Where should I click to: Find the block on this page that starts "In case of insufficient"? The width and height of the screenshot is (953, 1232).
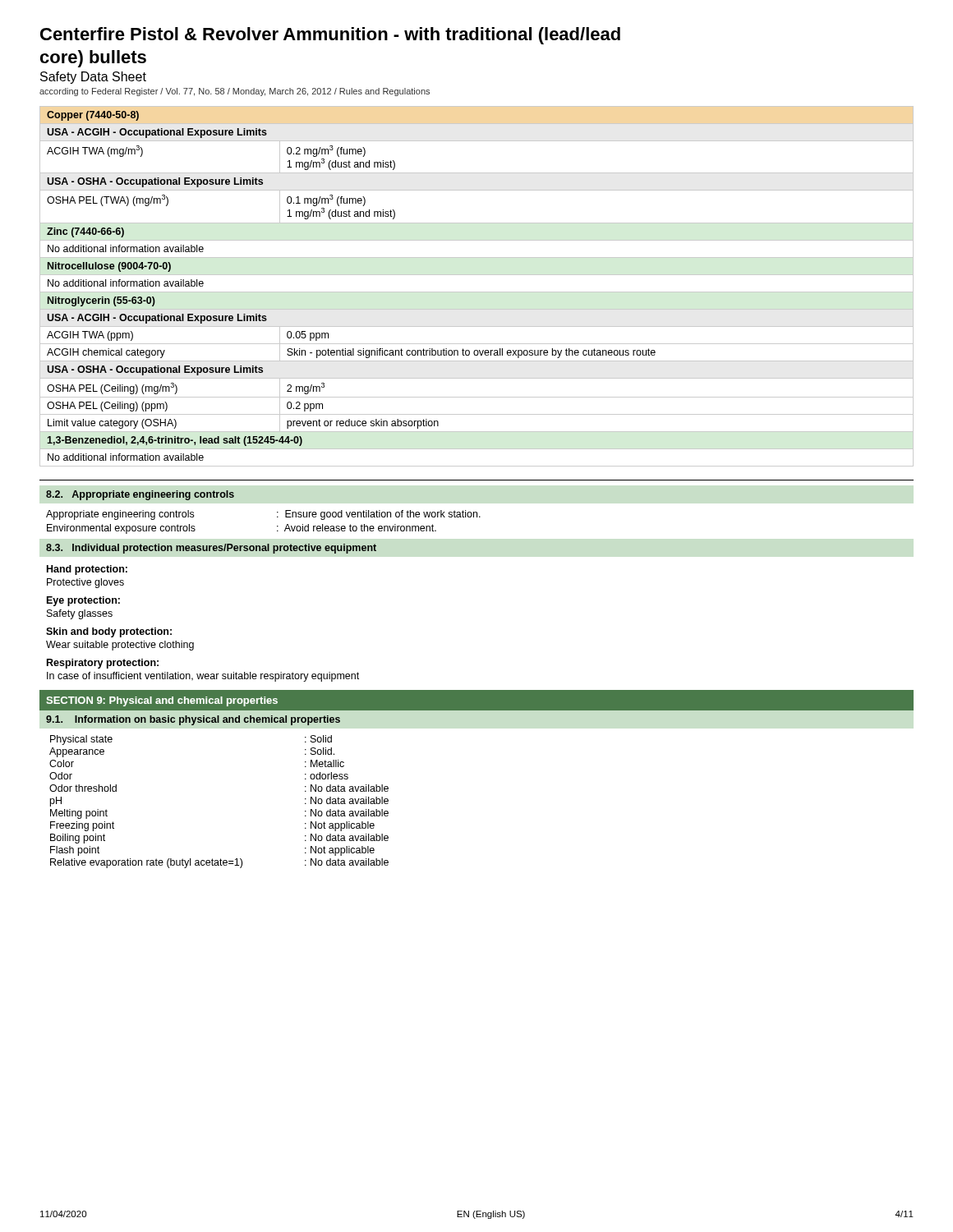tap(203, 676)
